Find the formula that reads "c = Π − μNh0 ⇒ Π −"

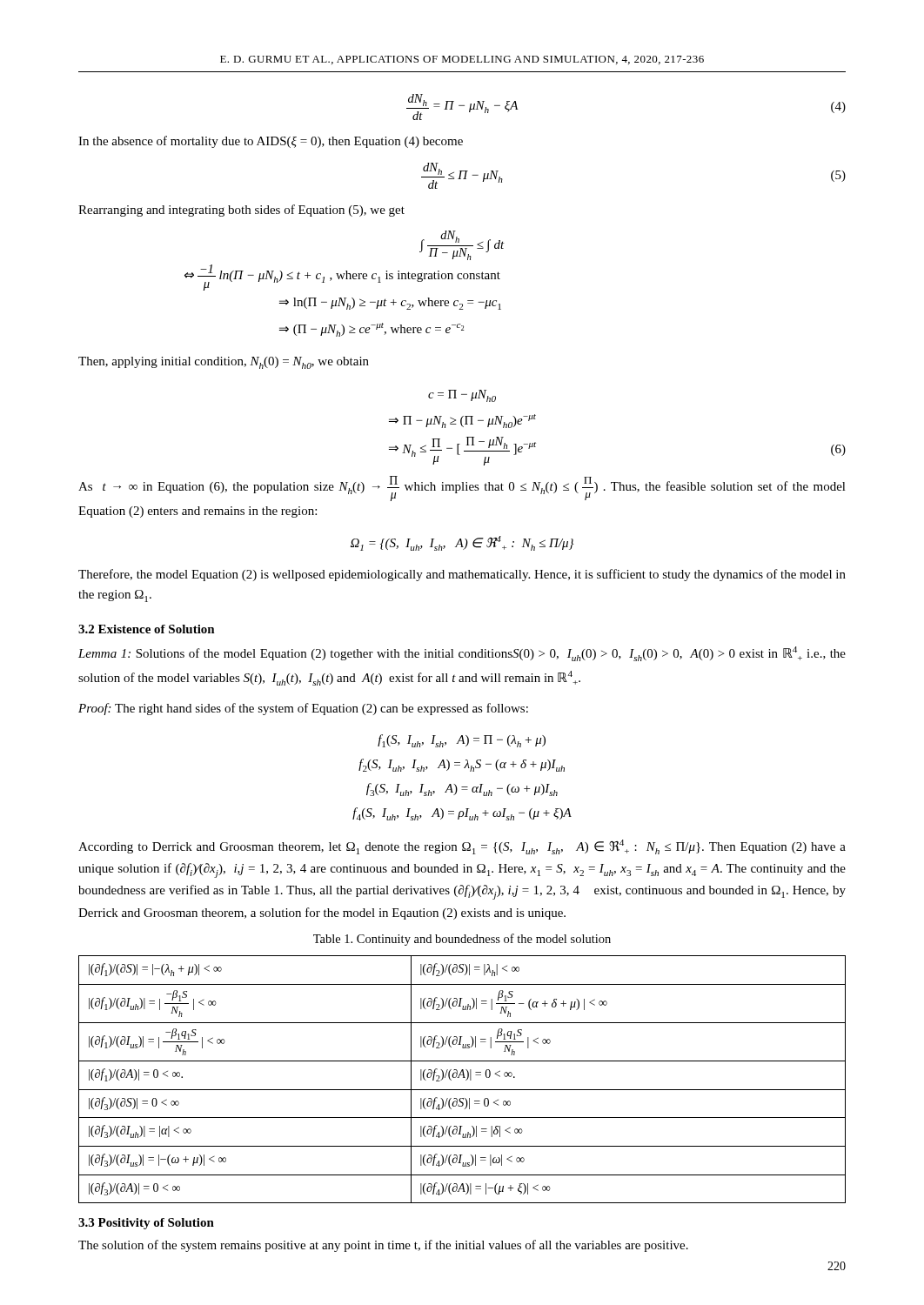[462, 424]
